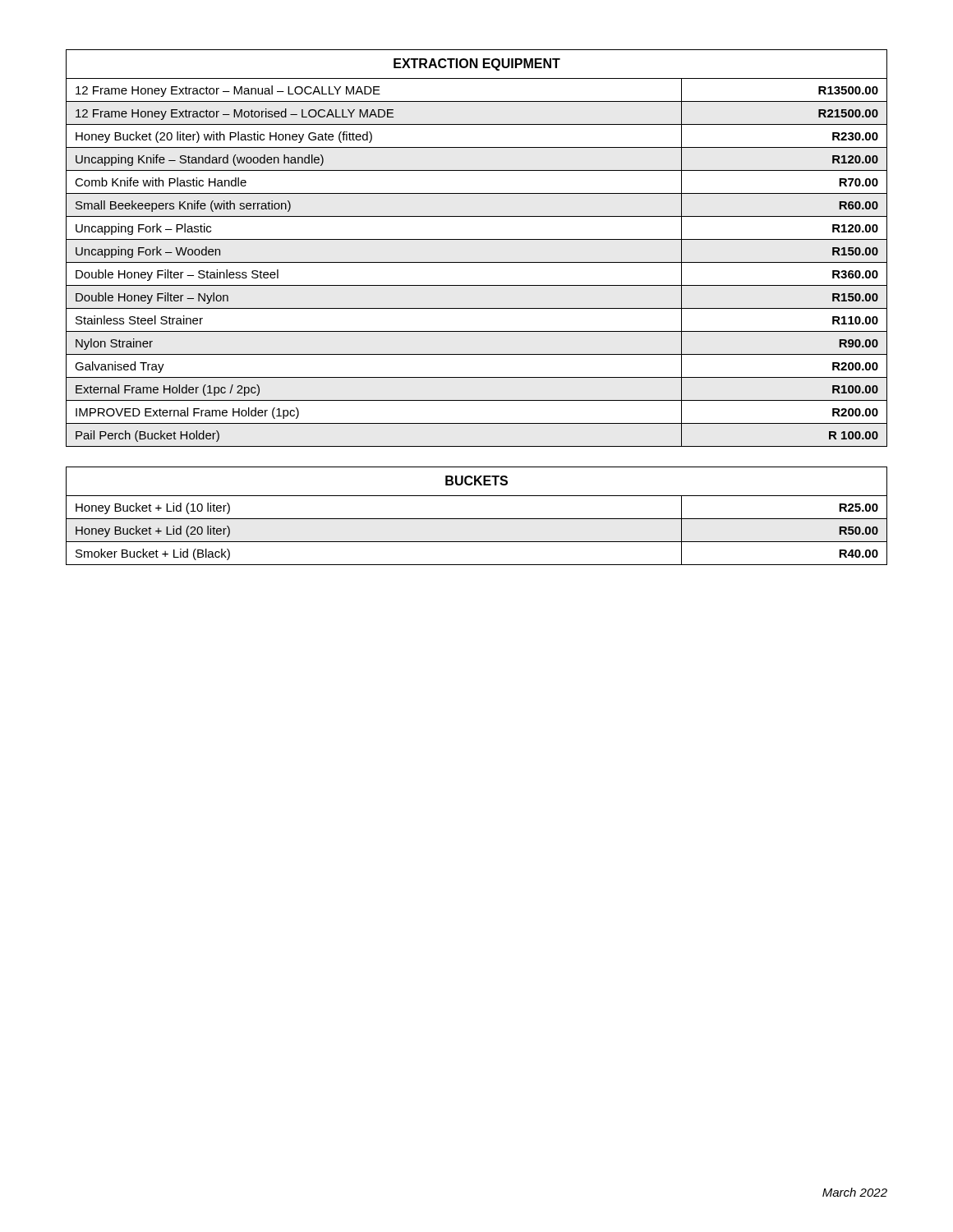Select the table that reads "Smoker Bucket +"

tap(476, 516)
